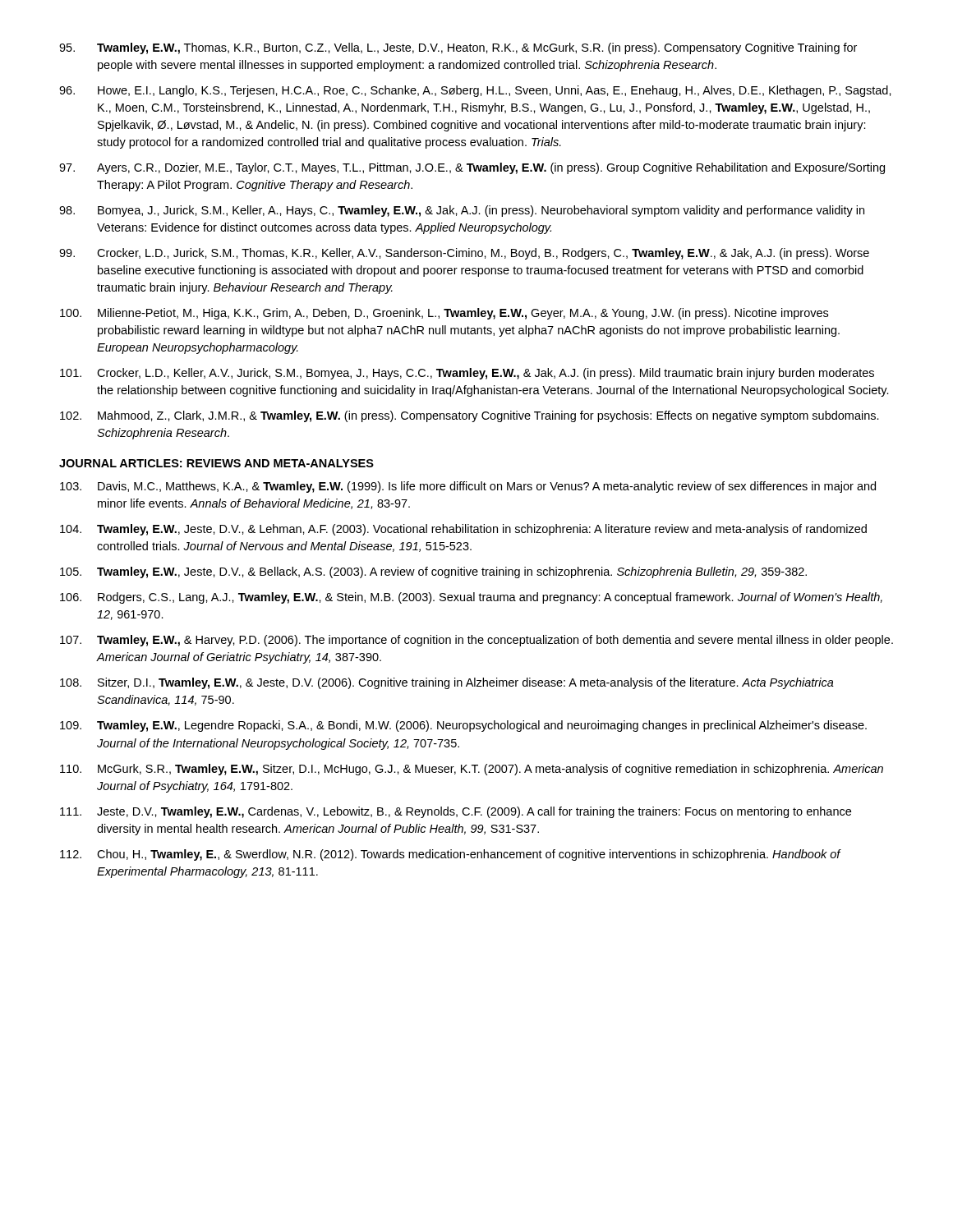The height and width of the screenshot is (1232, 953).
Task: Find the block on this page that starts "103. Davis, M.C., Matthews, K.A.,"
Action: [x=476, y=496]
